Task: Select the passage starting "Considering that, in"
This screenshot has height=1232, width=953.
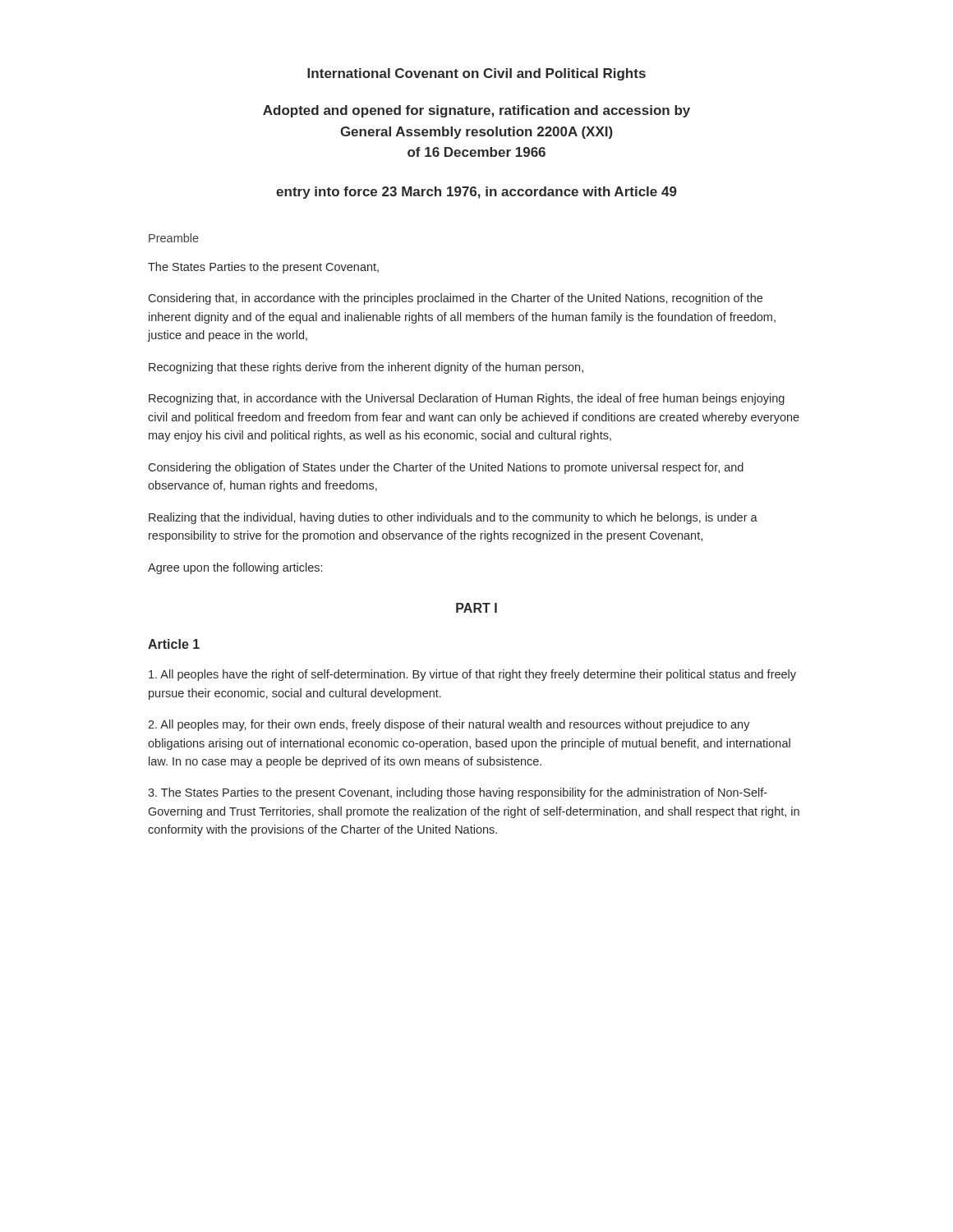Action: click(x=462, y=317)
